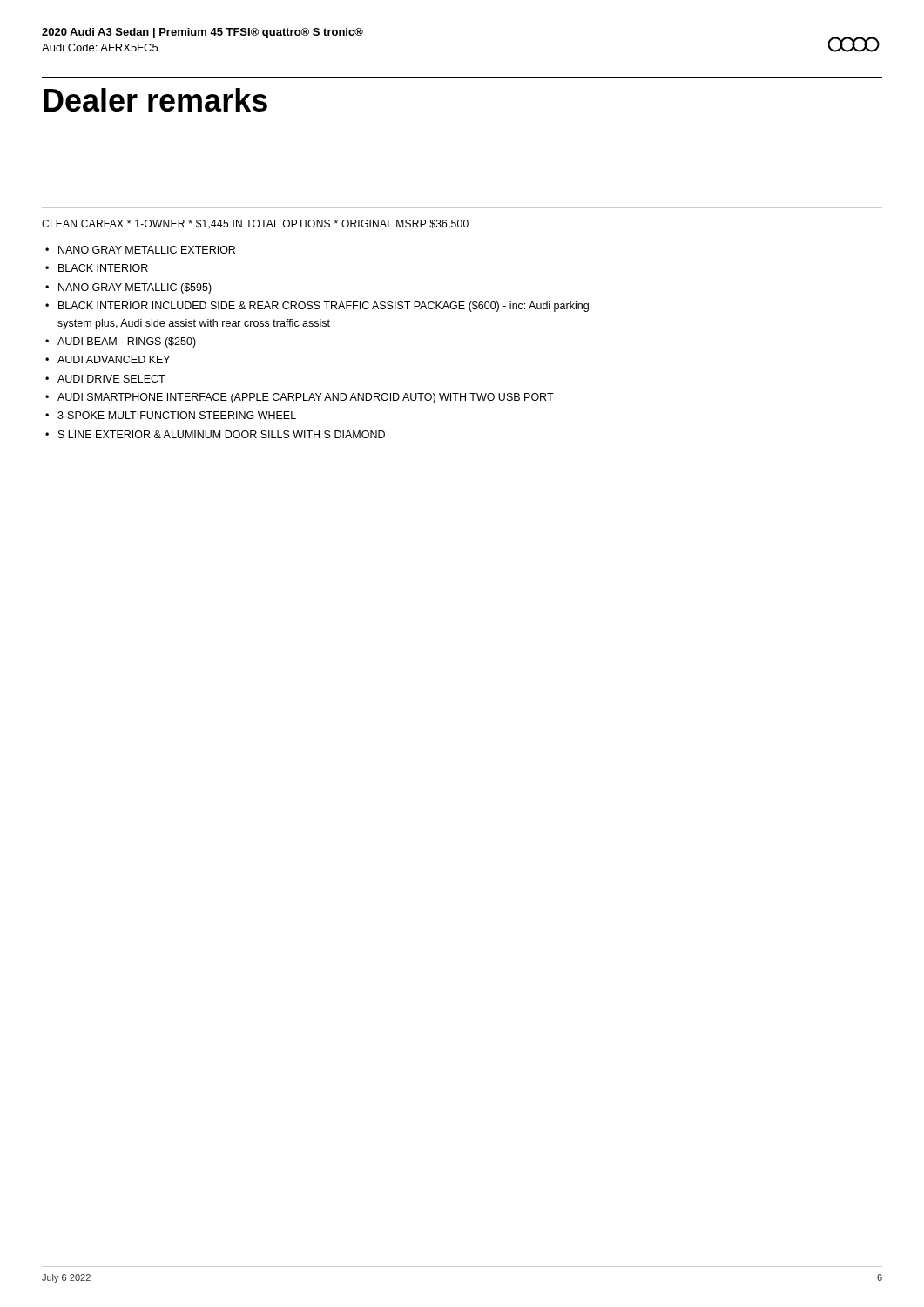This screenshot has height=1307, width=924.
Task: Locate the list item that reads "AUDI ADVANCED KEY"
Action: click(x=114, y=360)
